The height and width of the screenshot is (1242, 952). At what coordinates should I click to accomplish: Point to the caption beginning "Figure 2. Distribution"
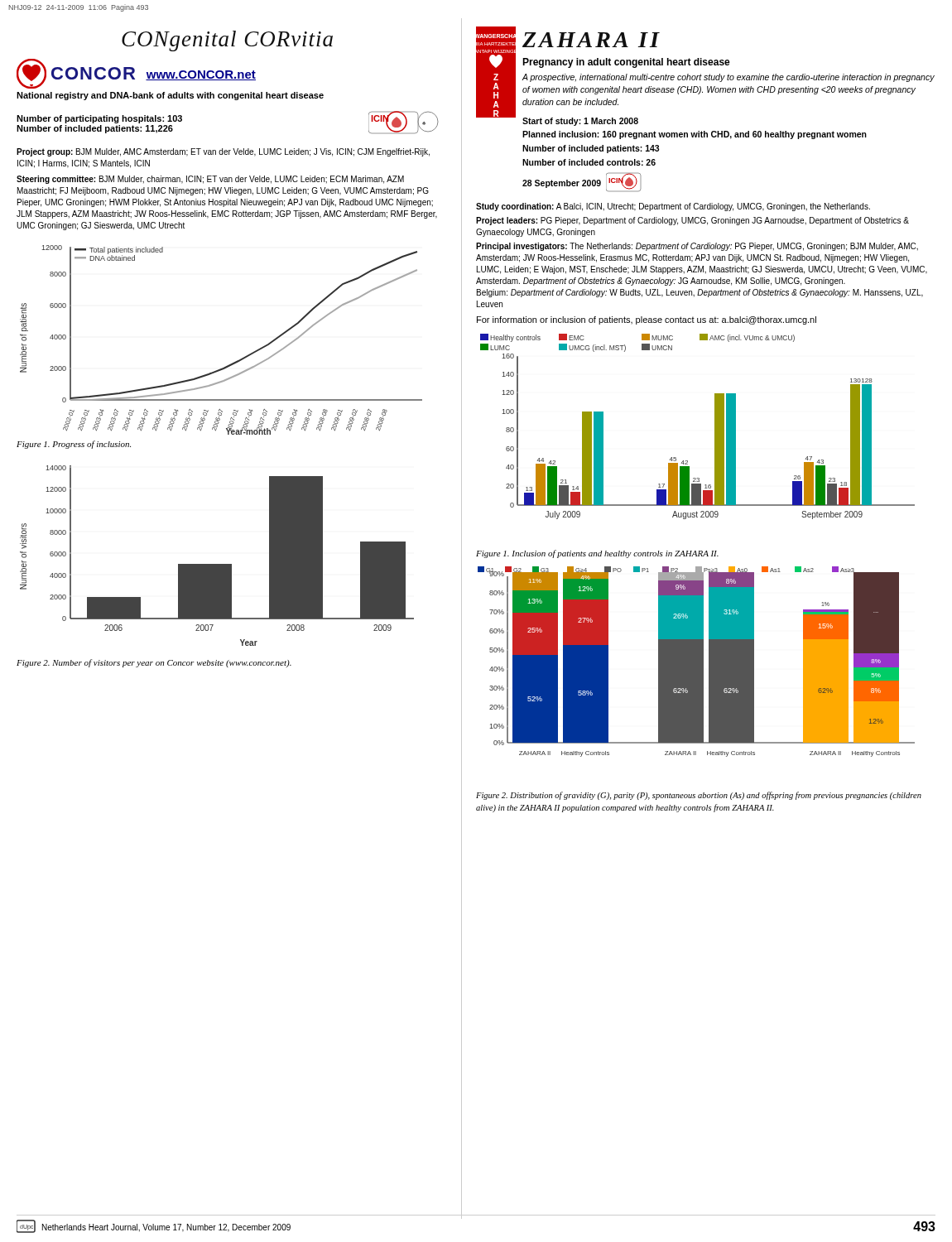tap(699, 802)
